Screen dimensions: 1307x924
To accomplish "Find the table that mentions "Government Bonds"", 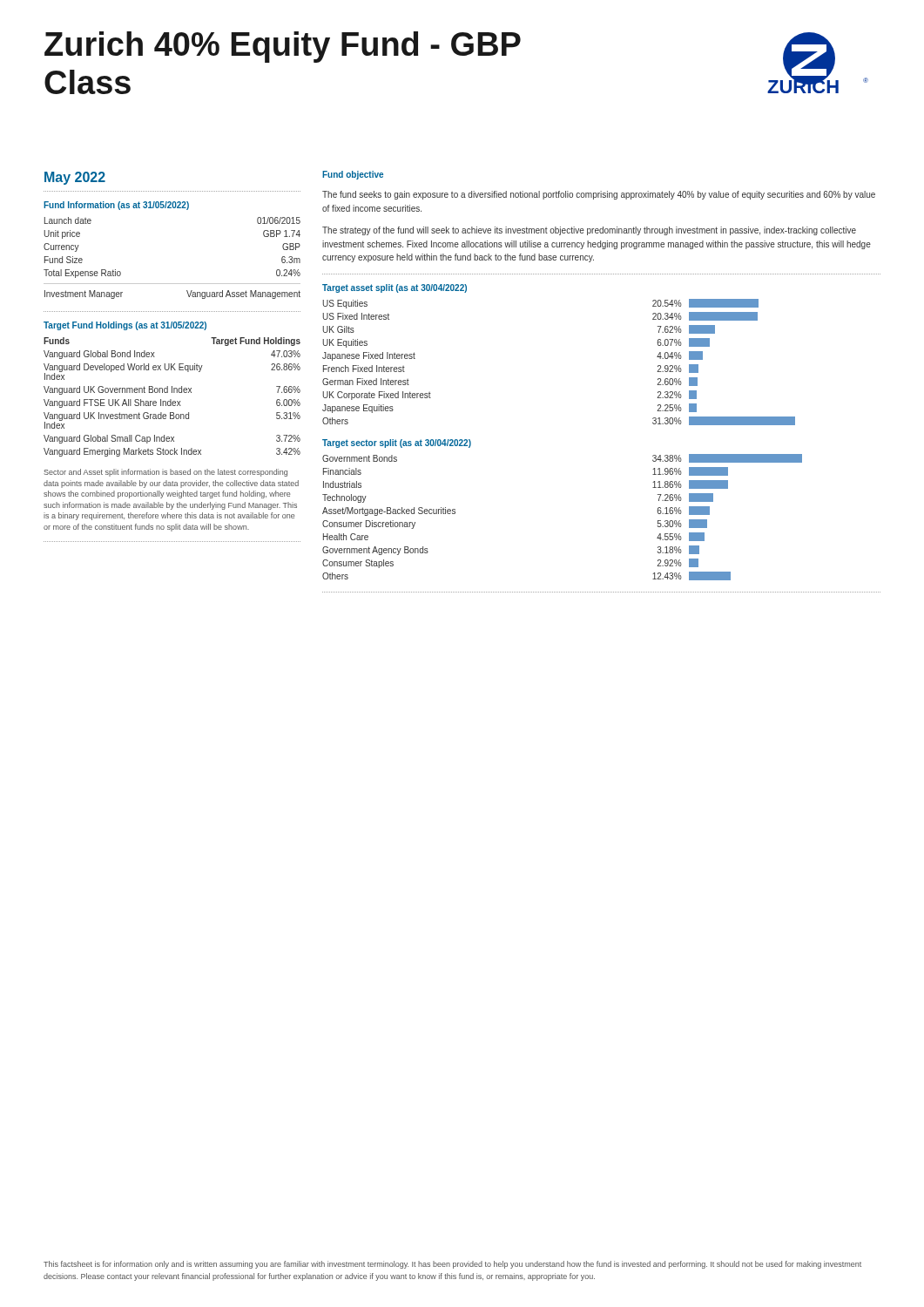I will coord(601,517).
